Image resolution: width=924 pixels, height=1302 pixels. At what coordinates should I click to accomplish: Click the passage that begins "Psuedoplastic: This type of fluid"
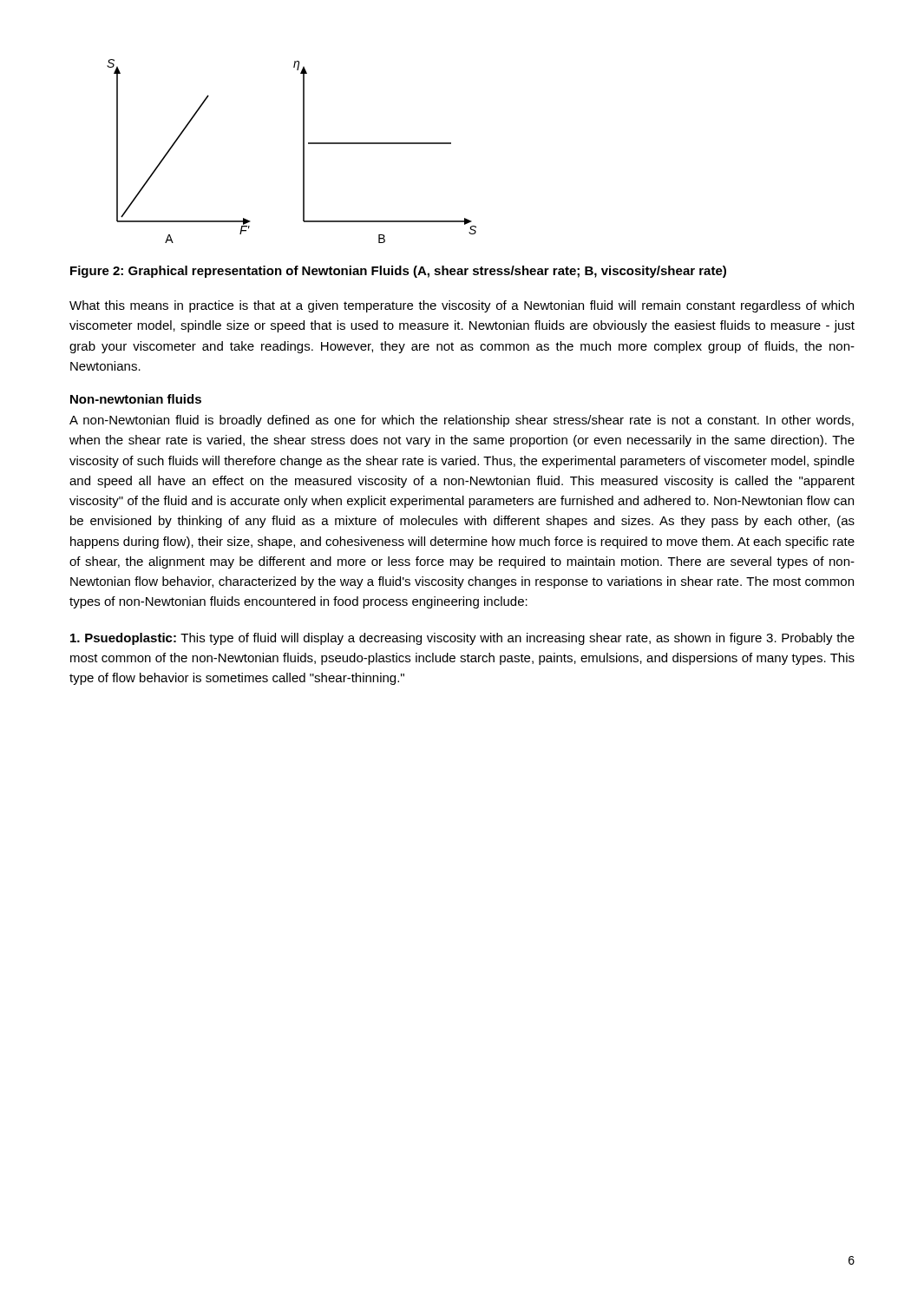462,657
